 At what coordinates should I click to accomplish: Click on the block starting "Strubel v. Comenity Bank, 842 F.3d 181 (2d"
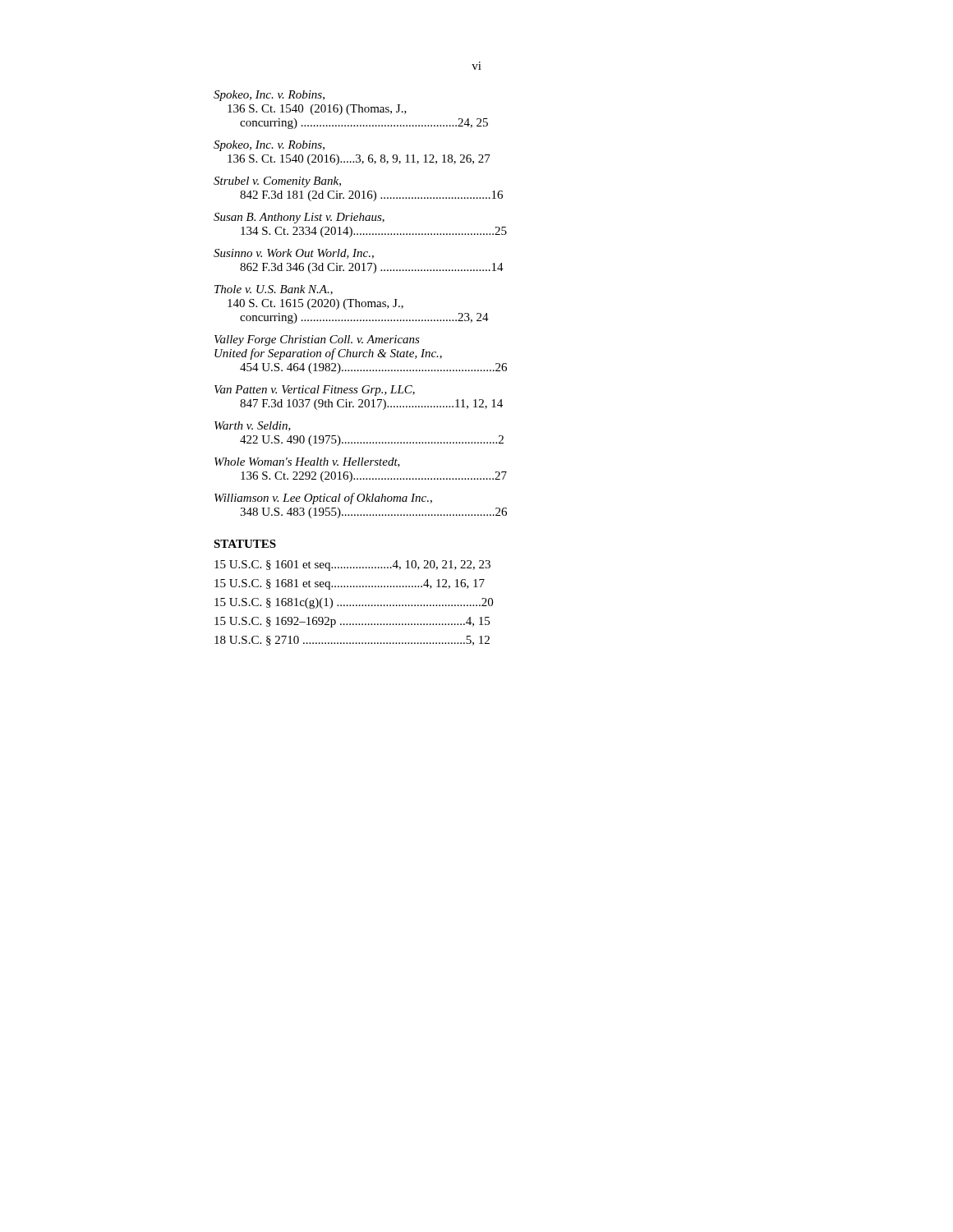pyautogui.click(x=476, y=188)
